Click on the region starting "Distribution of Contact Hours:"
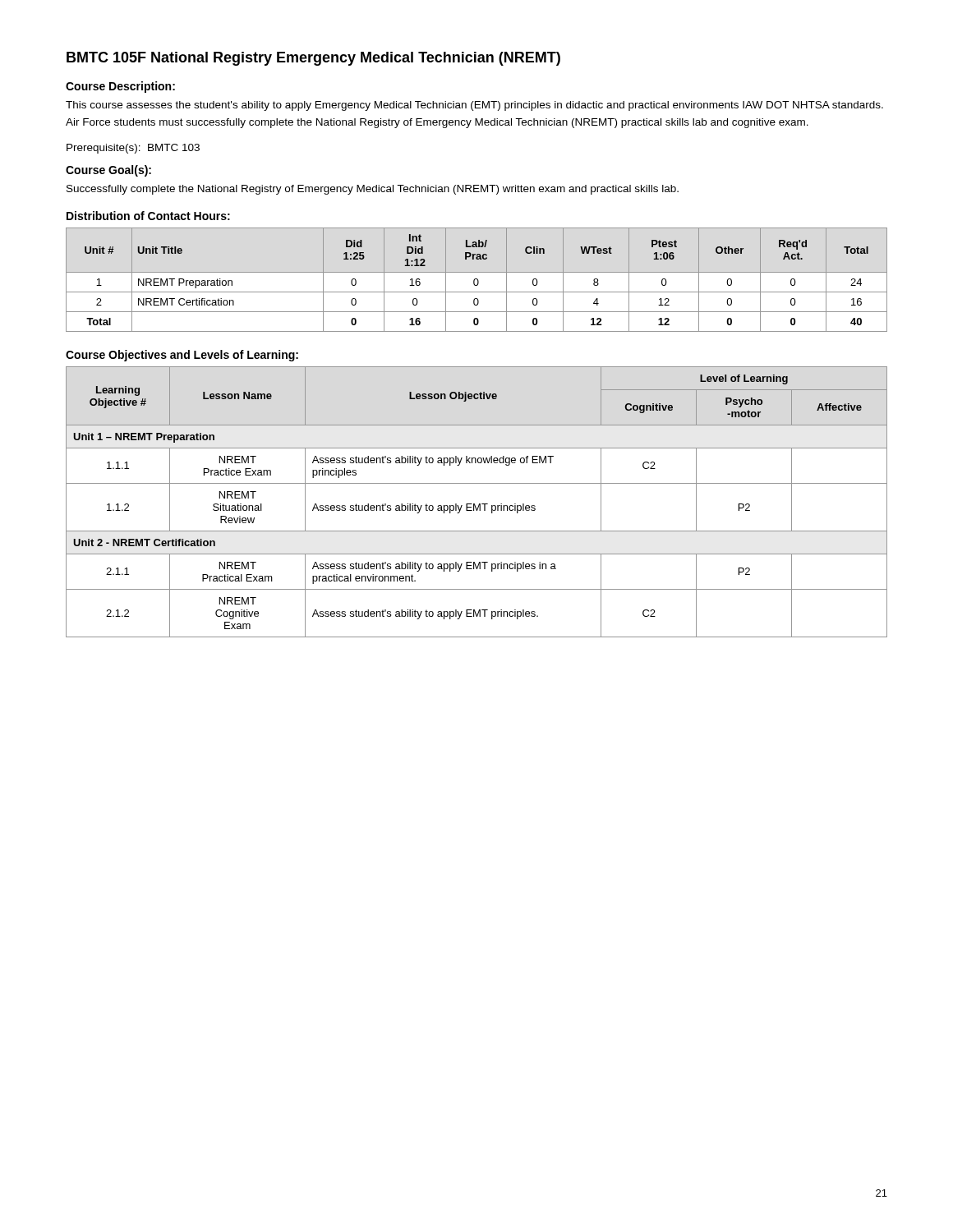 coord(148,216)
